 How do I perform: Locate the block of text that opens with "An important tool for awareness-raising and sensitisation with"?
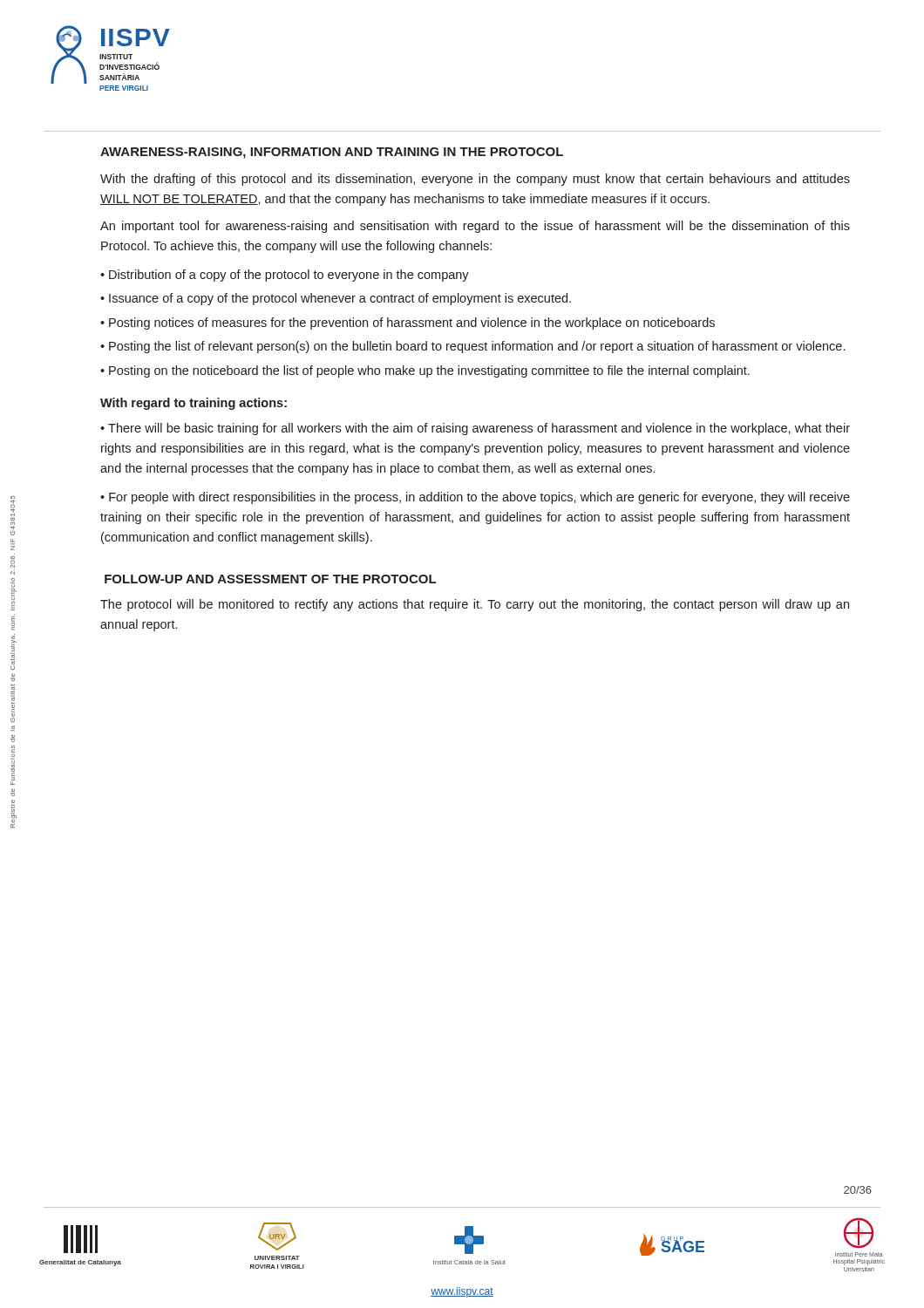pyautogui.click(x=475, y=236)
